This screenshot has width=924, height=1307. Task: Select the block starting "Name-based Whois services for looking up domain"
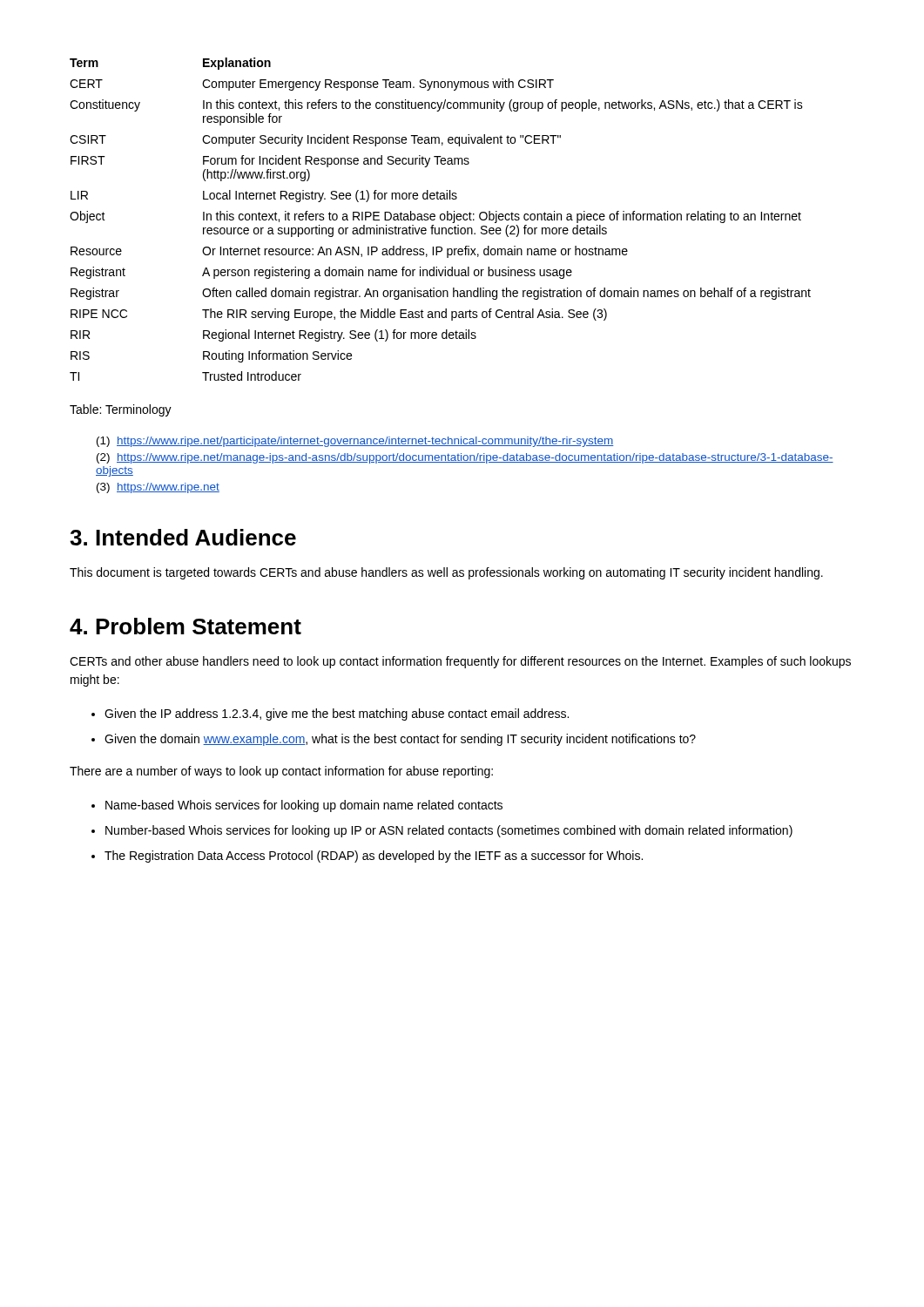click(x=304, y=805)
